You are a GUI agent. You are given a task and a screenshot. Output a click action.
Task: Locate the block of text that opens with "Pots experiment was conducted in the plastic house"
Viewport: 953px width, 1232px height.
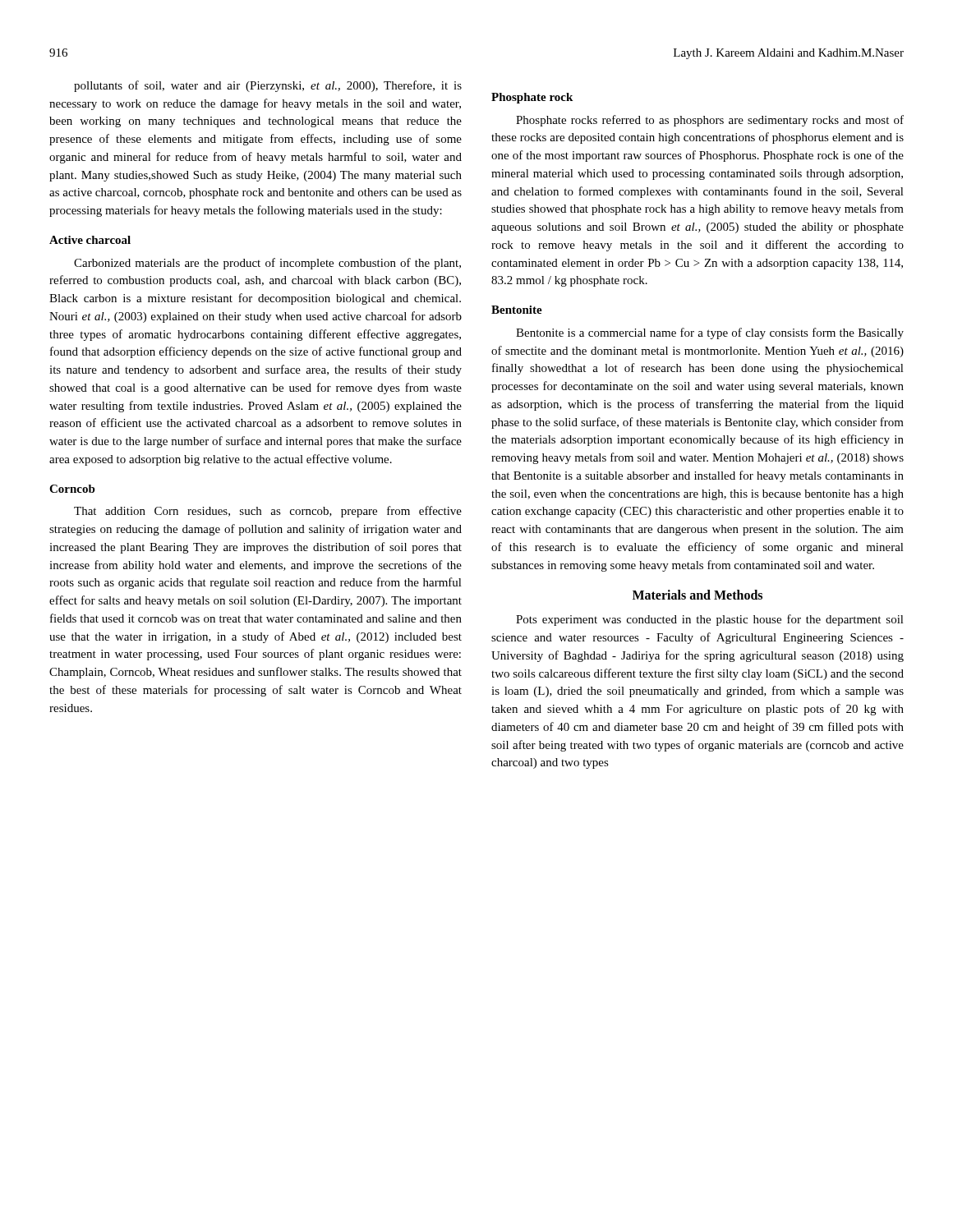click(x=698, y=692)
